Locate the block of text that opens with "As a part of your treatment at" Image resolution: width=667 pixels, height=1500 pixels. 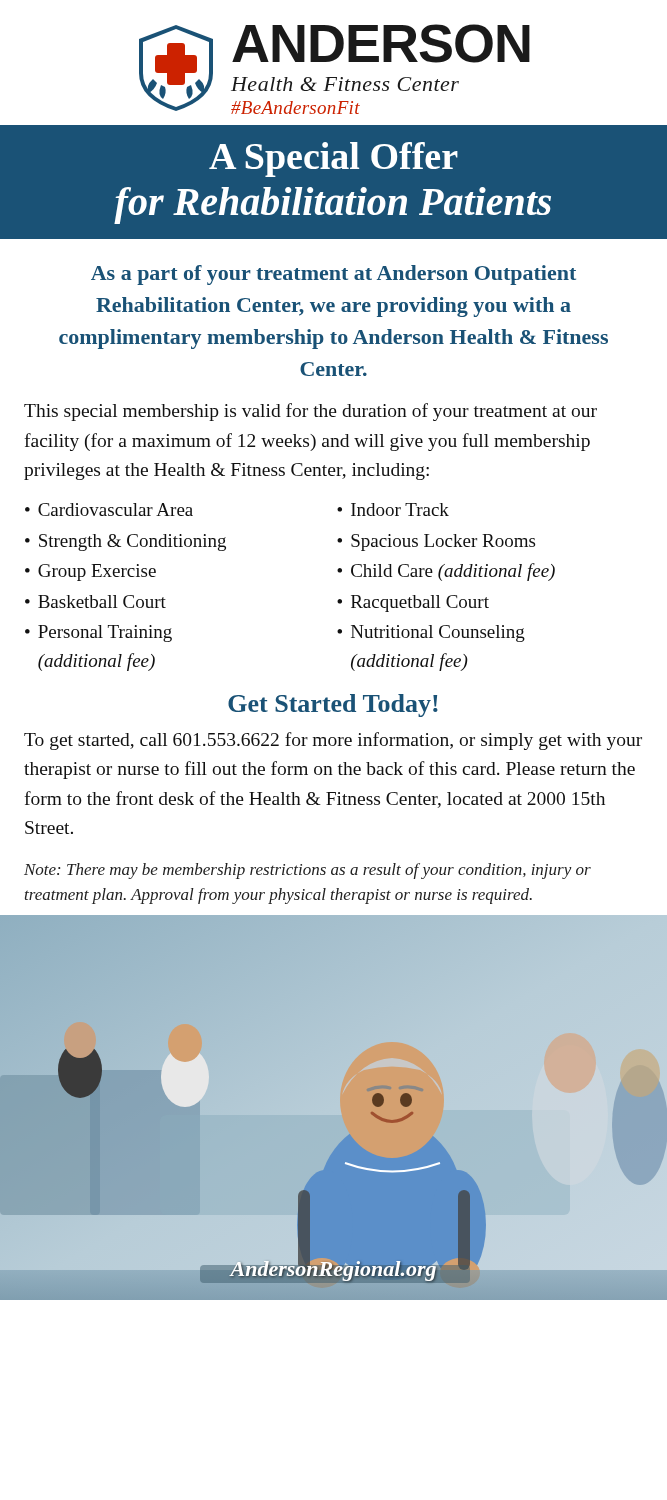334,320
